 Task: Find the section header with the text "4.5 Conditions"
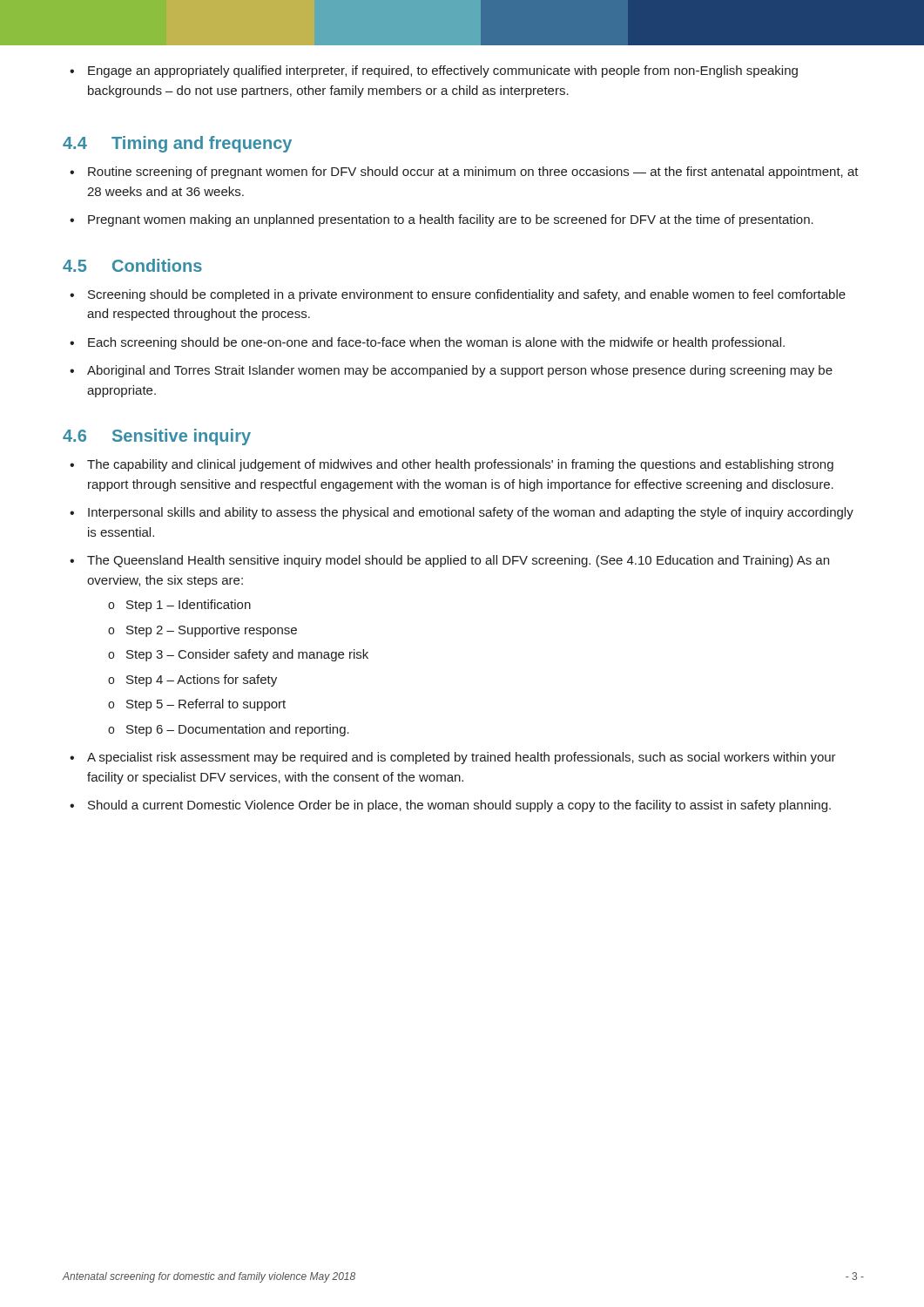point(132,265)
